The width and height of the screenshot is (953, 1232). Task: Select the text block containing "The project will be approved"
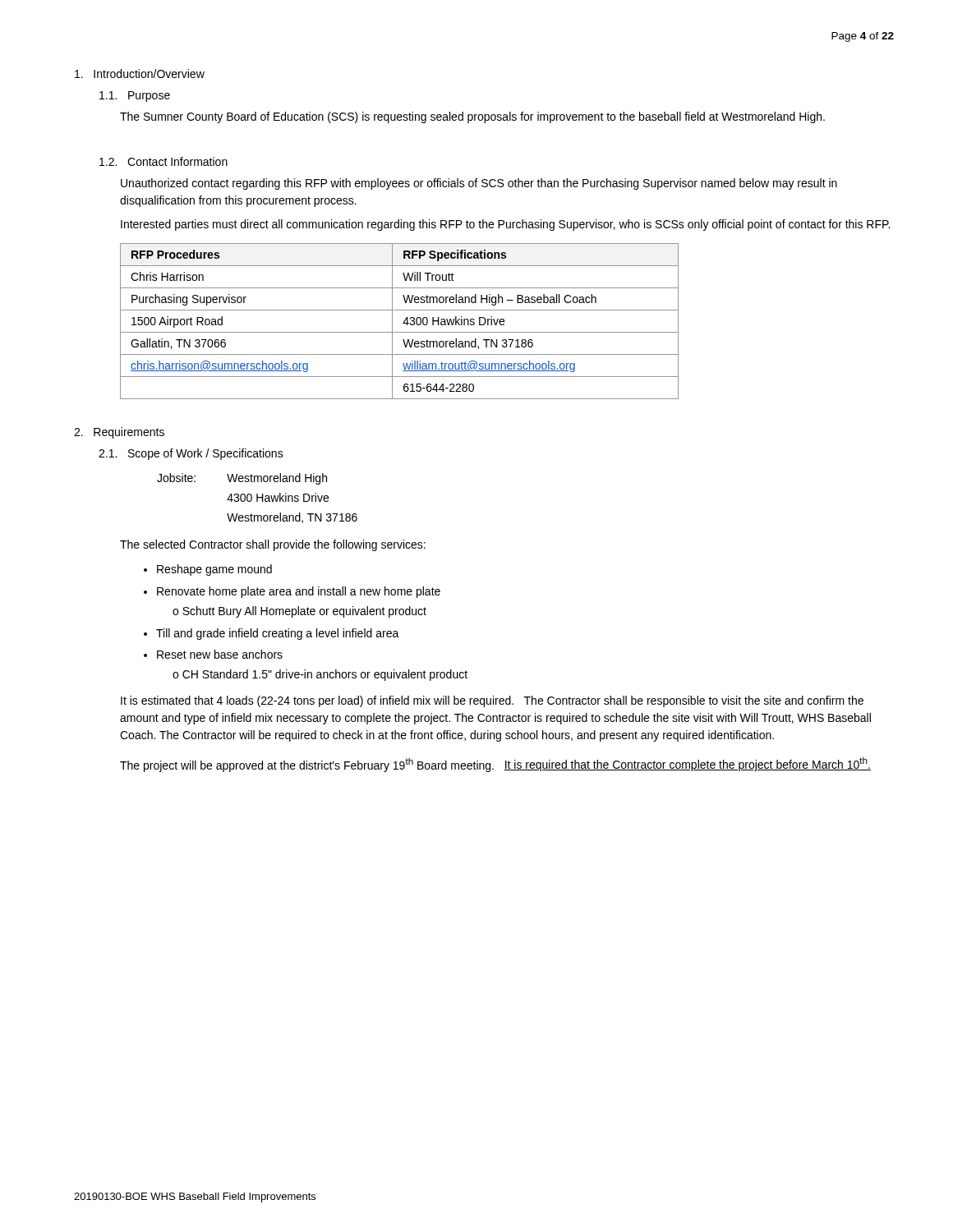tap(495, 764)
